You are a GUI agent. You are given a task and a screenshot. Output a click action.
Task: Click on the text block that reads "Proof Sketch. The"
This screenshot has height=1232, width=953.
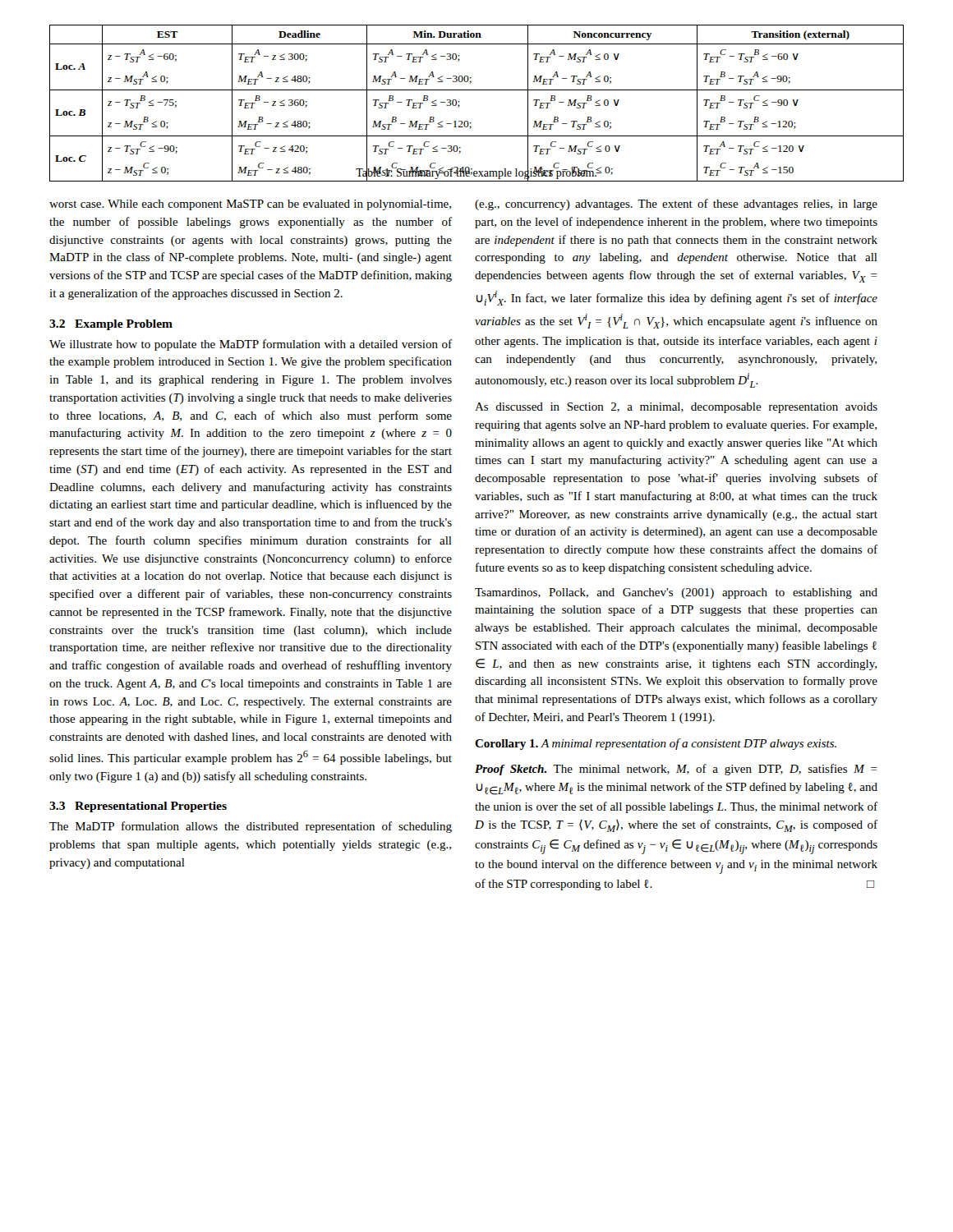tap(676, 827)
